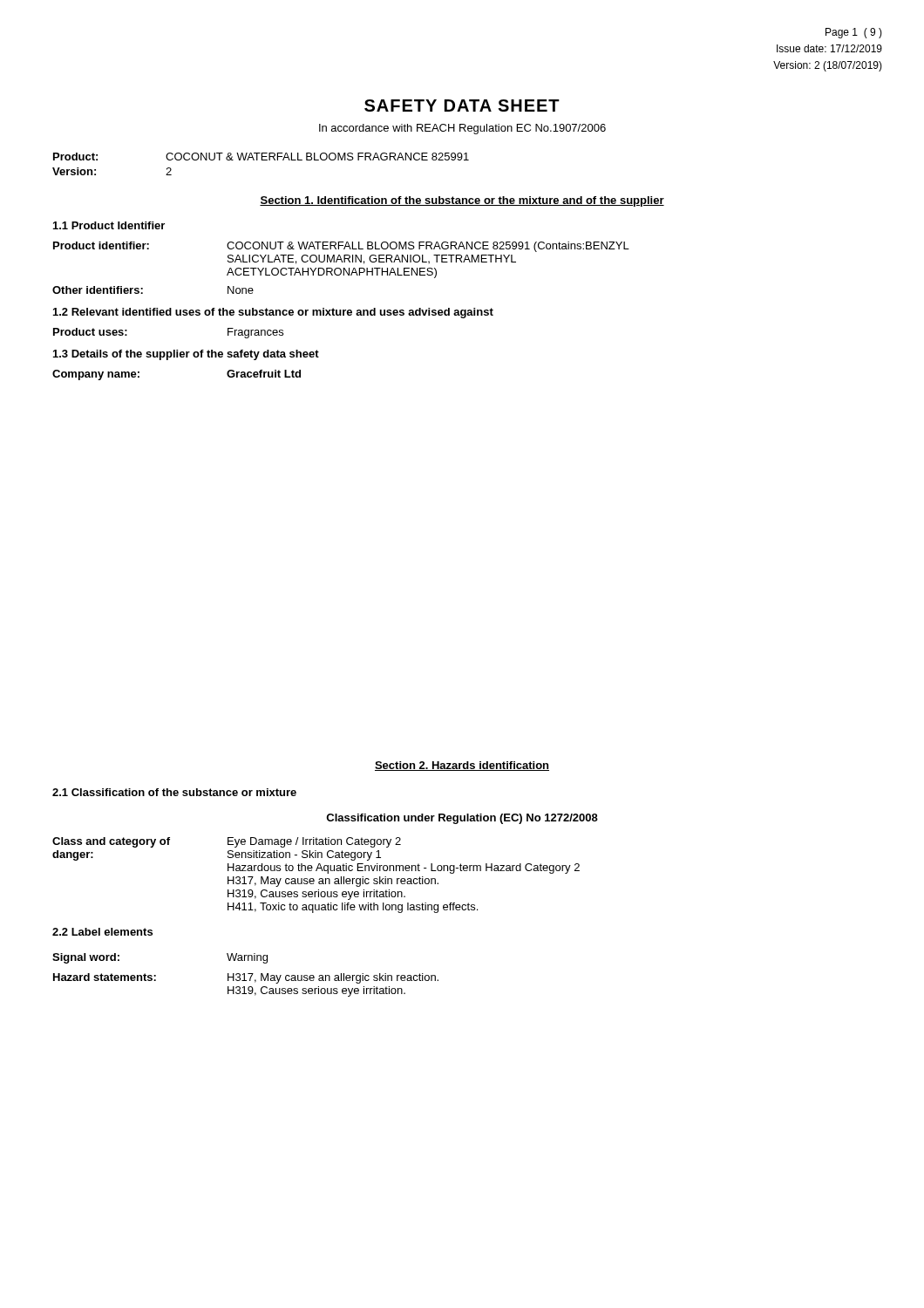Locate the text "Product uses: Fragrances"
Viewport: 924px width, 1308px height.
coord(87,333)
